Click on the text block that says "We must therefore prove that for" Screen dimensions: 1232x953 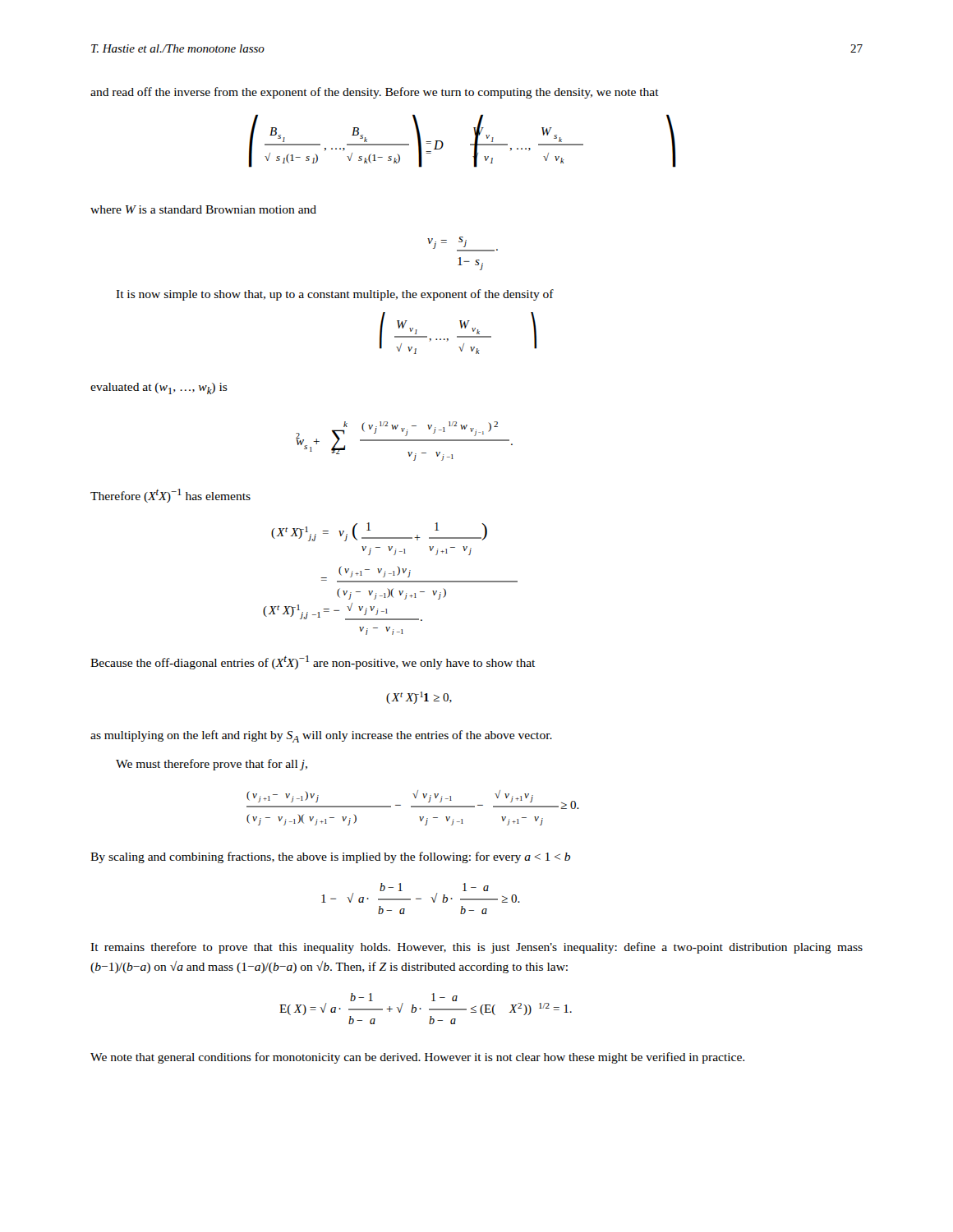coord(212,763)
